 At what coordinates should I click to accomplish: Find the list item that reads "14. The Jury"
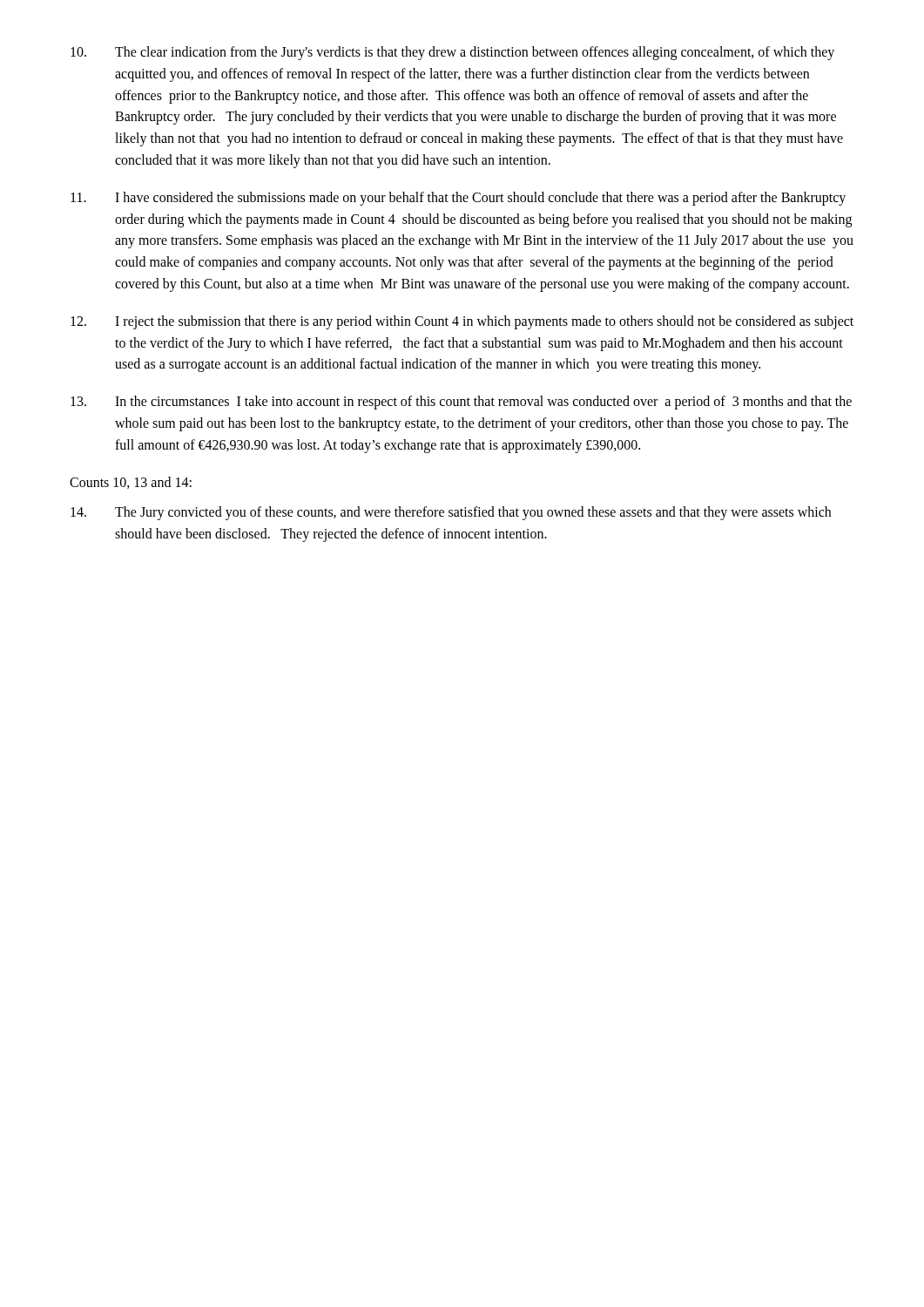coord(462,524)
